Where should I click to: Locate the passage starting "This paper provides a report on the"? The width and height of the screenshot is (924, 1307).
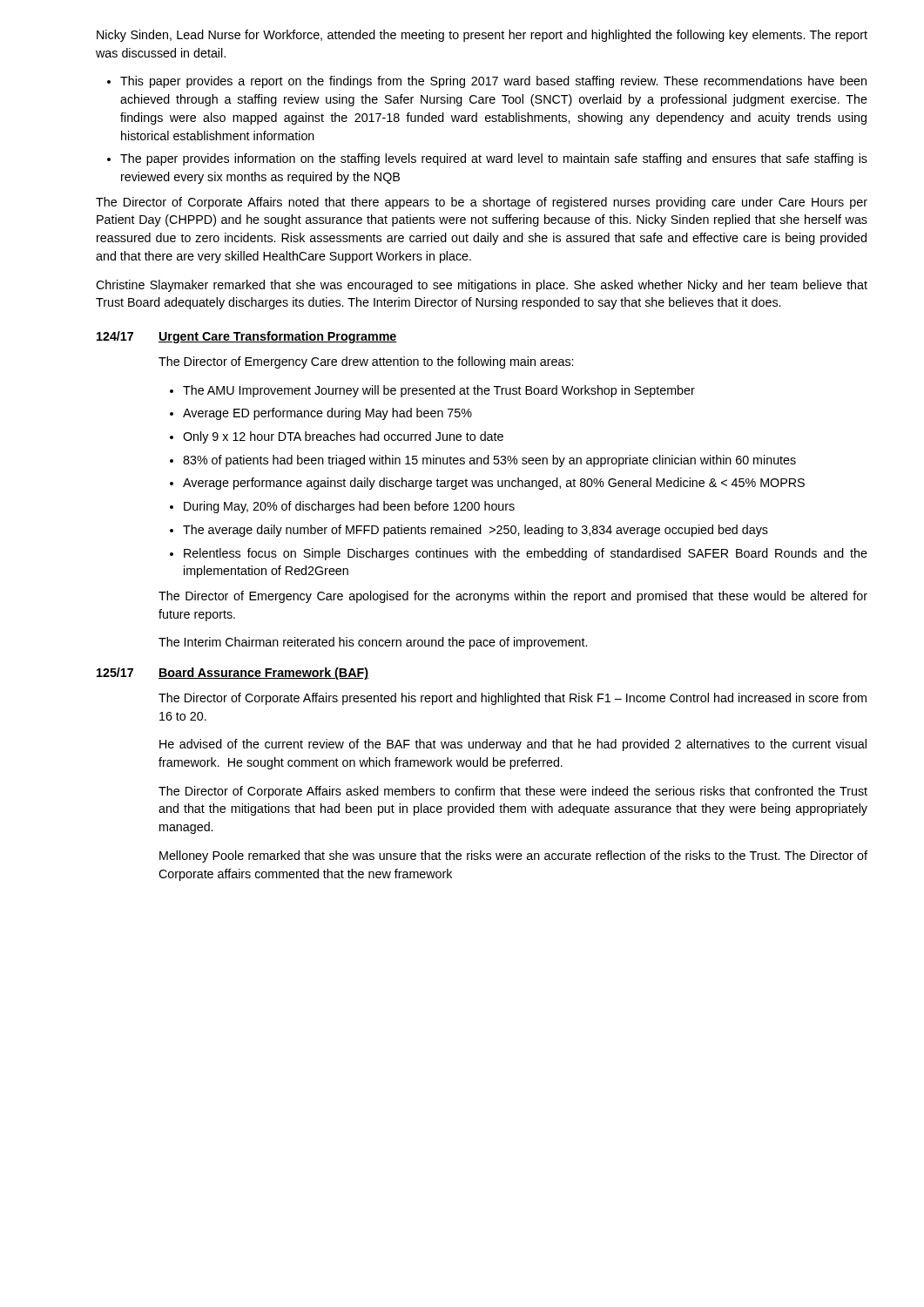tap(494, 109)
